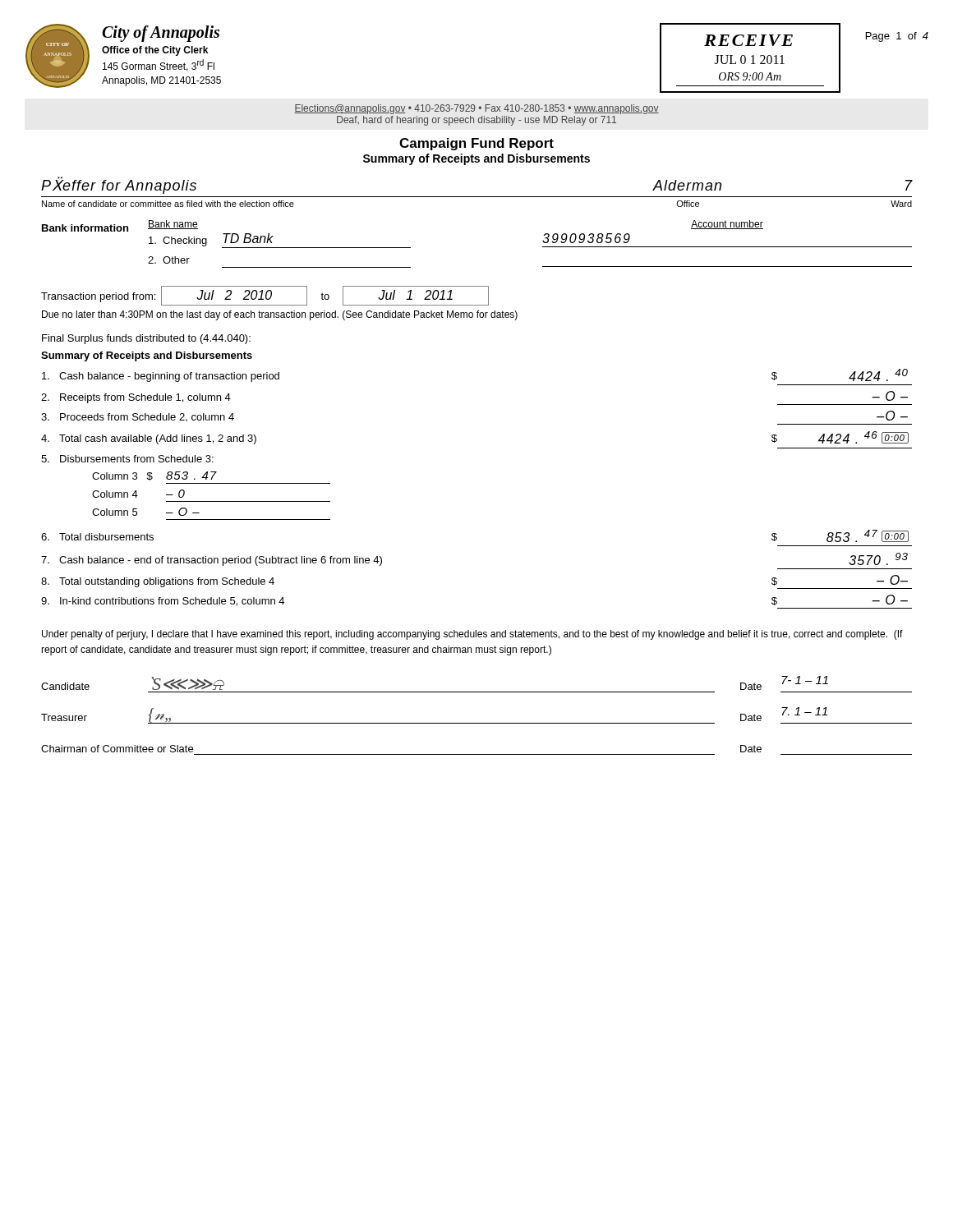
Task: Locate the text block that reads "Final Surplus funds"
Action: 146,338
